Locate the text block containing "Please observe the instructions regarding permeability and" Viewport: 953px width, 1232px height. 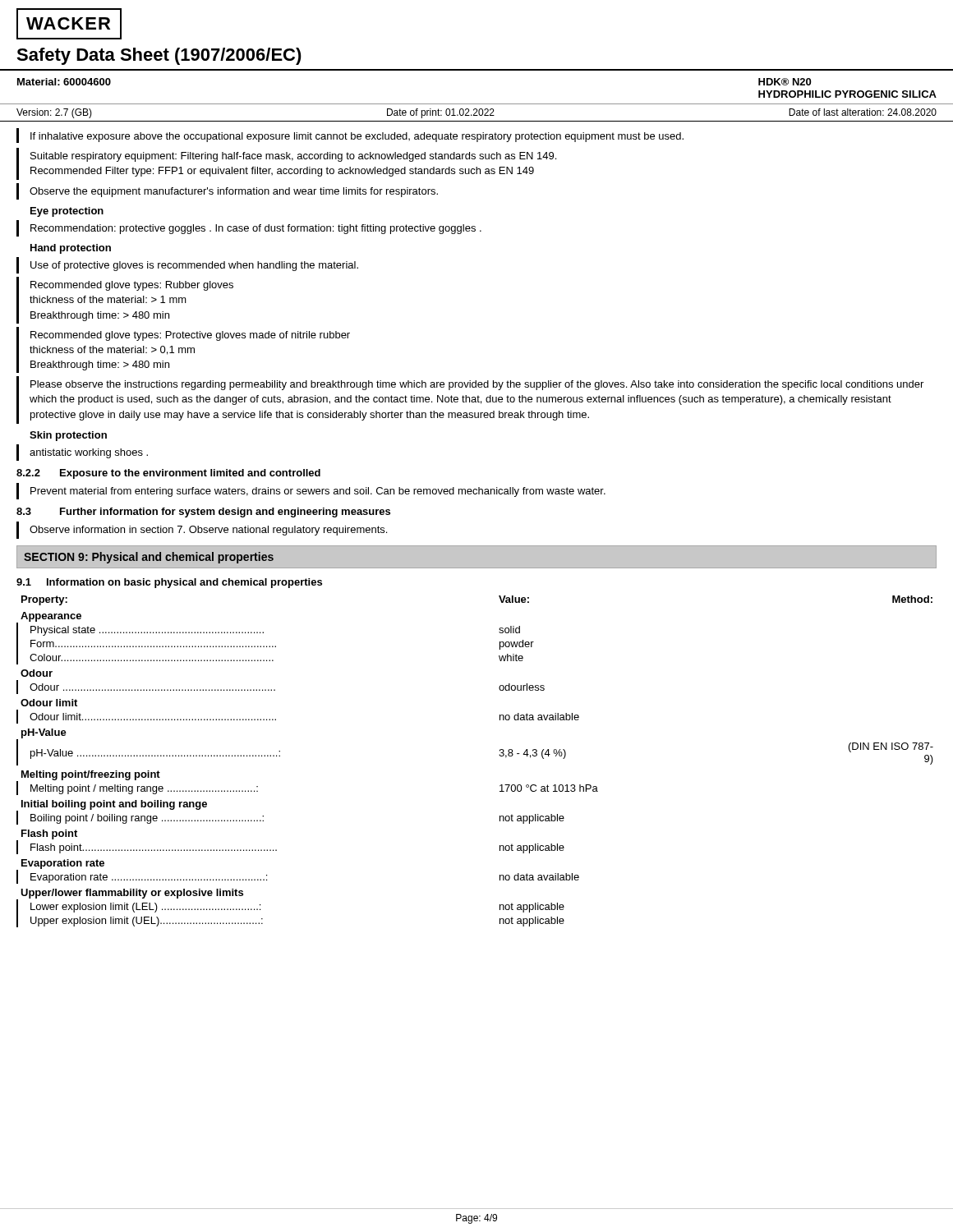pyautogui.click(x=470, y=400)
